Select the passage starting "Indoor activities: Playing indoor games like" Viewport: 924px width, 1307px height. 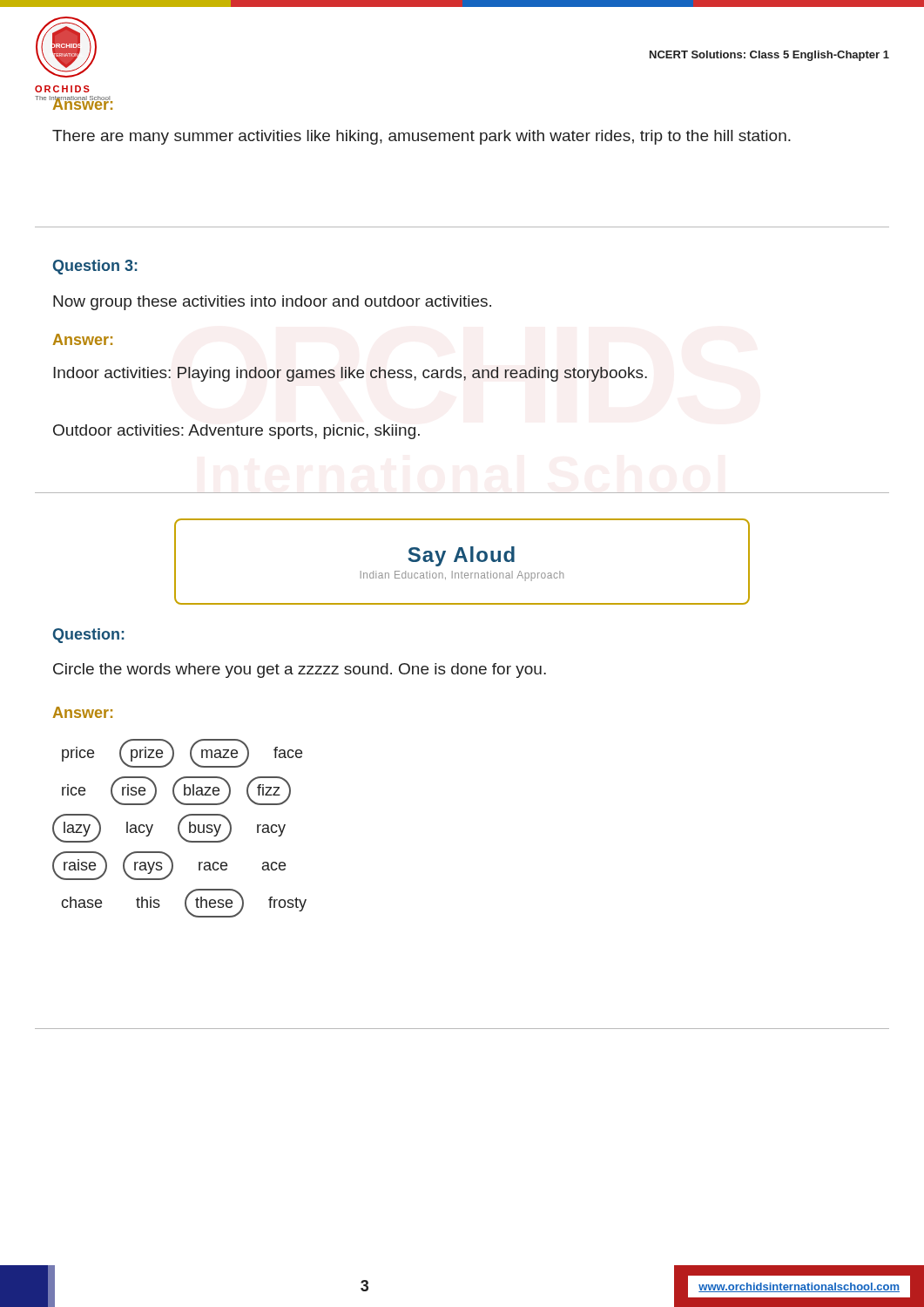[x=350, y=372]
